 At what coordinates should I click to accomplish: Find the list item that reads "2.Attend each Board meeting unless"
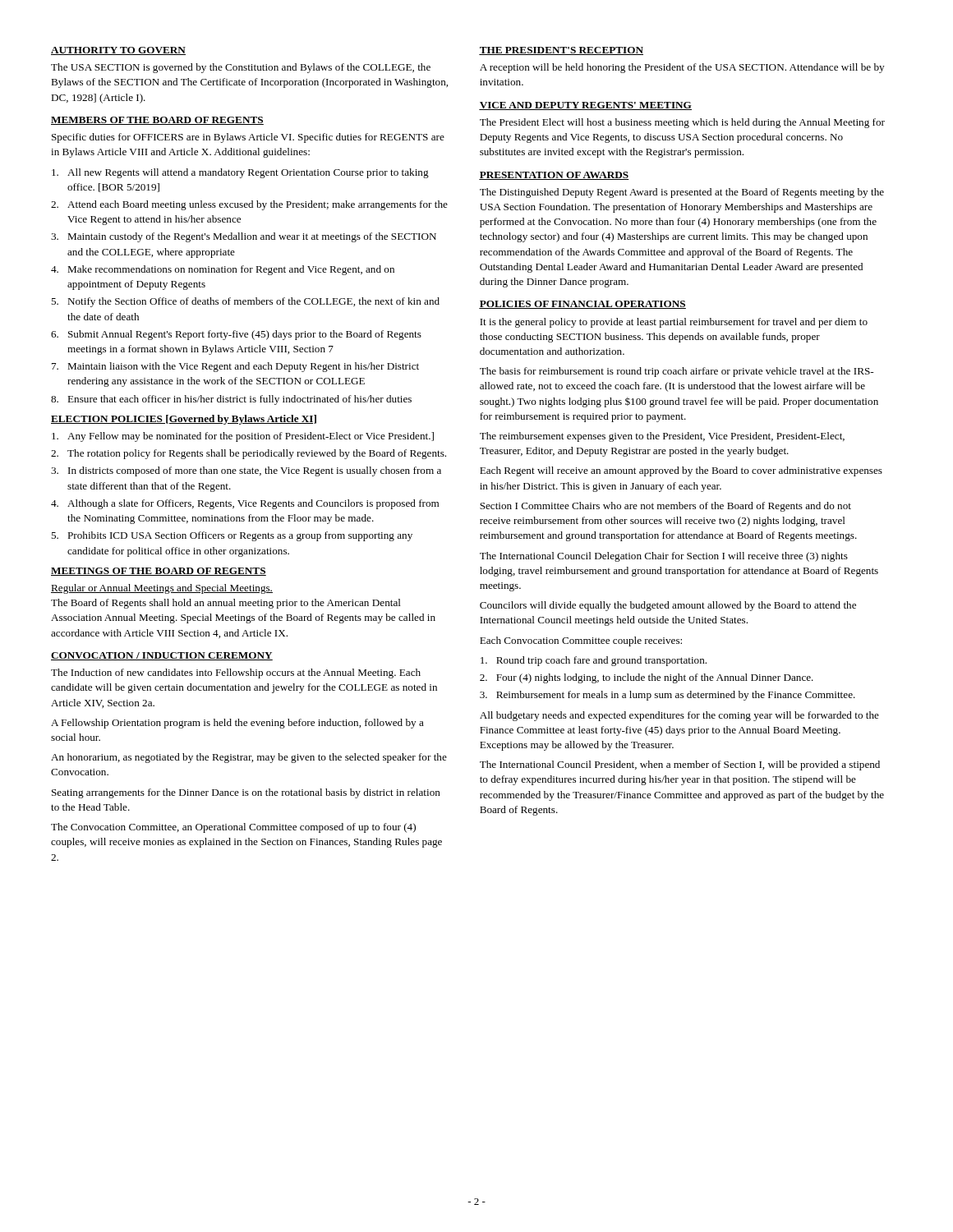point(250,212)
